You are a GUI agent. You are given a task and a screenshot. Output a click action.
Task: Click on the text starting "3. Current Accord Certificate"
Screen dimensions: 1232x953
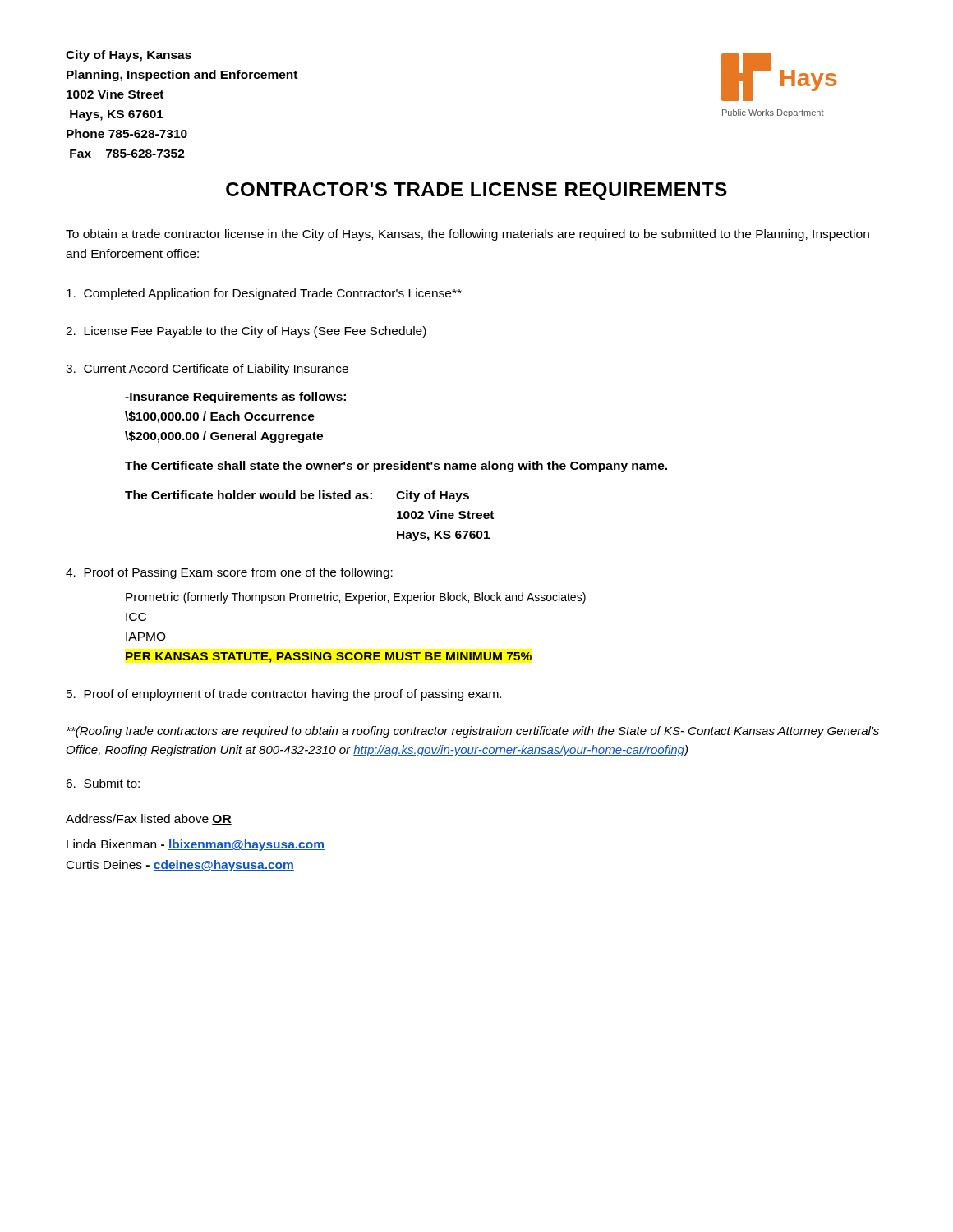click(x=476, y=452)
